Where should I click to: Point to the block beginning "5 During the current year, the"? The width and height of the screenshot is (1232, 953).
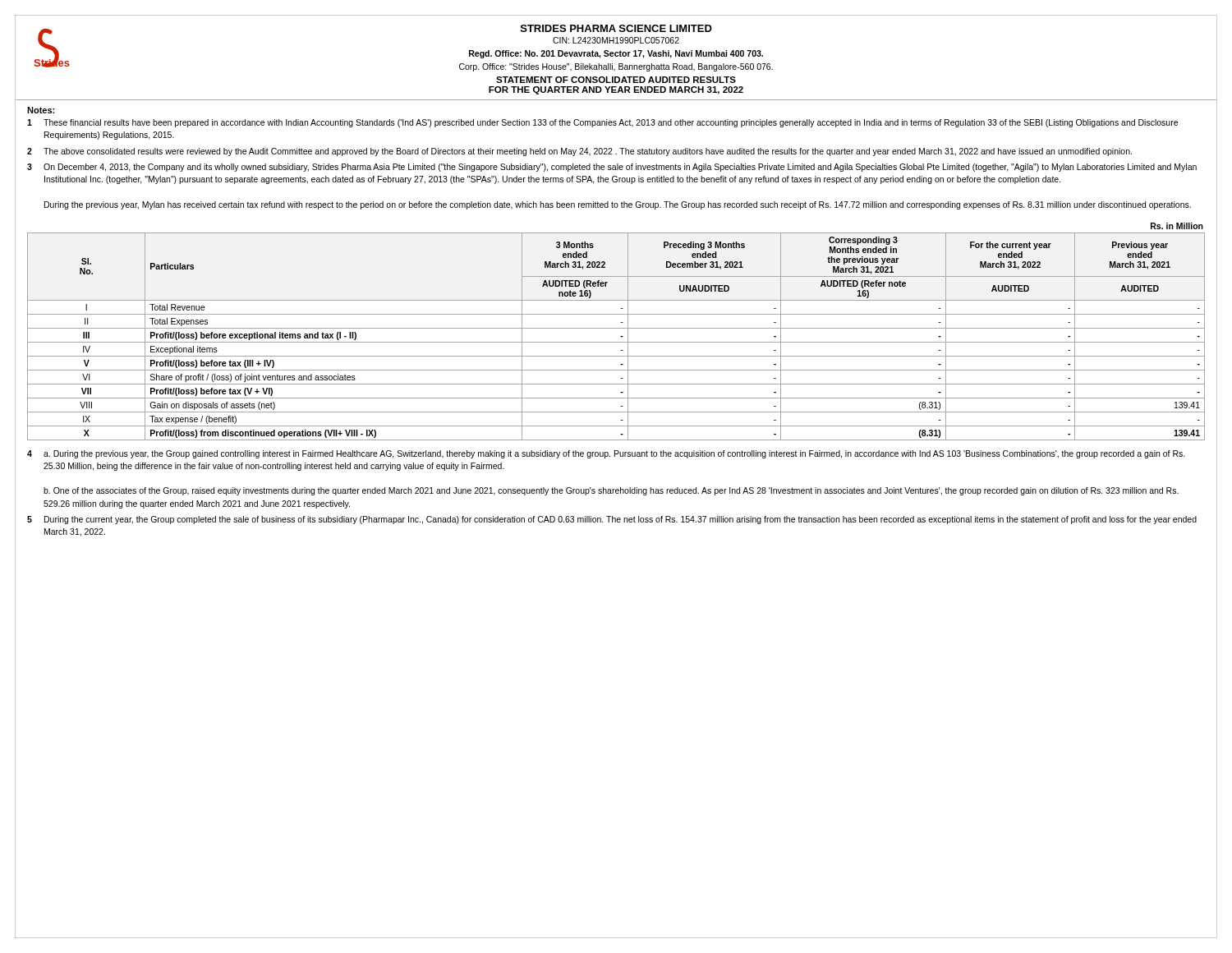pos(616,526)
